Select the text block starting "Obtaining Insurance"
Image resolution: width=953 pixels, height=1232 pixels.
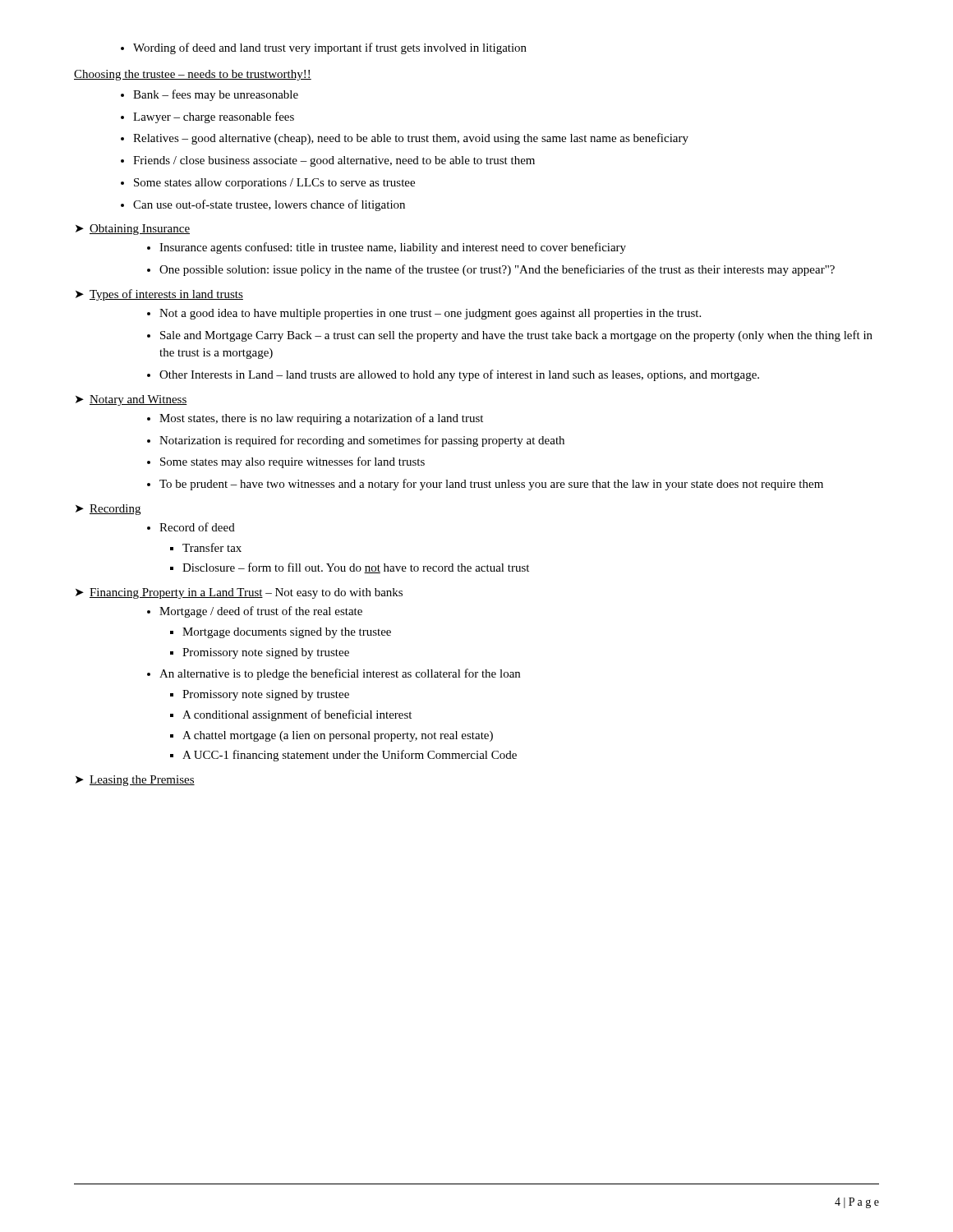tap(140, 229)
